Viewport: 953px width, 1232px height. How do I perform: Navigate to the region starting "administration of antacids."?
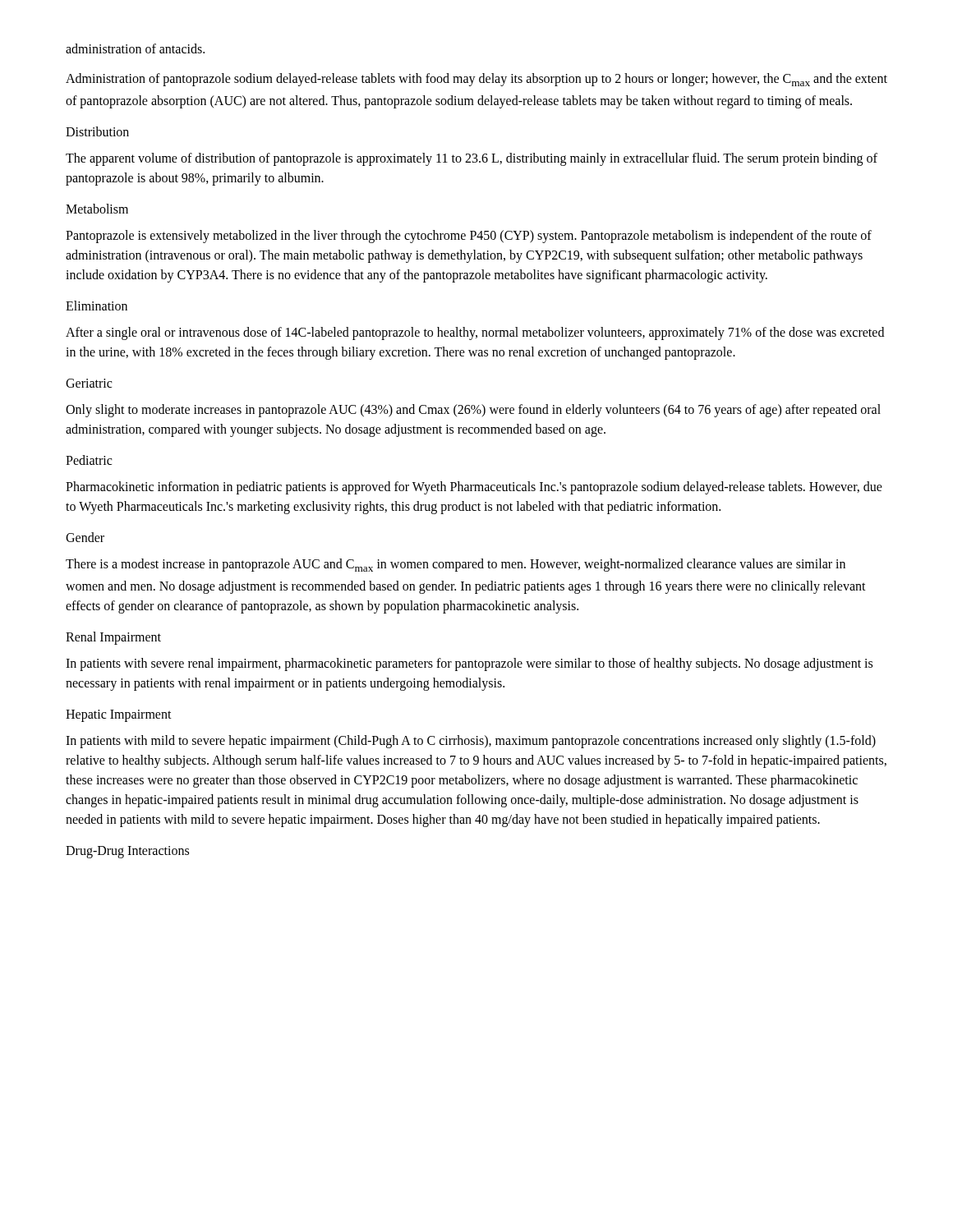coord(136,49)
